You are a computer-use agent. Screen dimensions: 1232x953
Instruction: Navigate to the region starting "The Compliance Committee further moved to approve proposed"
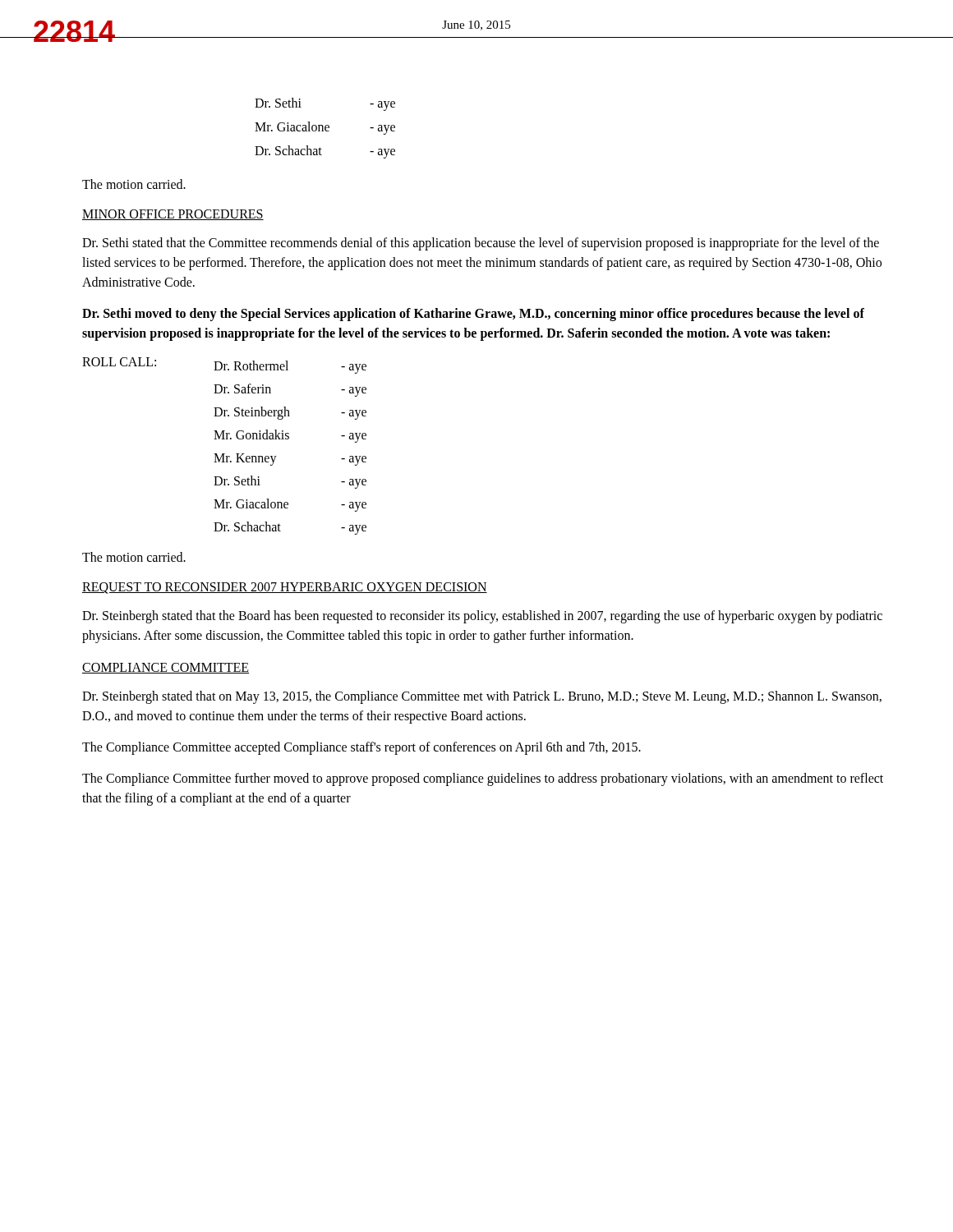(483, 788)
